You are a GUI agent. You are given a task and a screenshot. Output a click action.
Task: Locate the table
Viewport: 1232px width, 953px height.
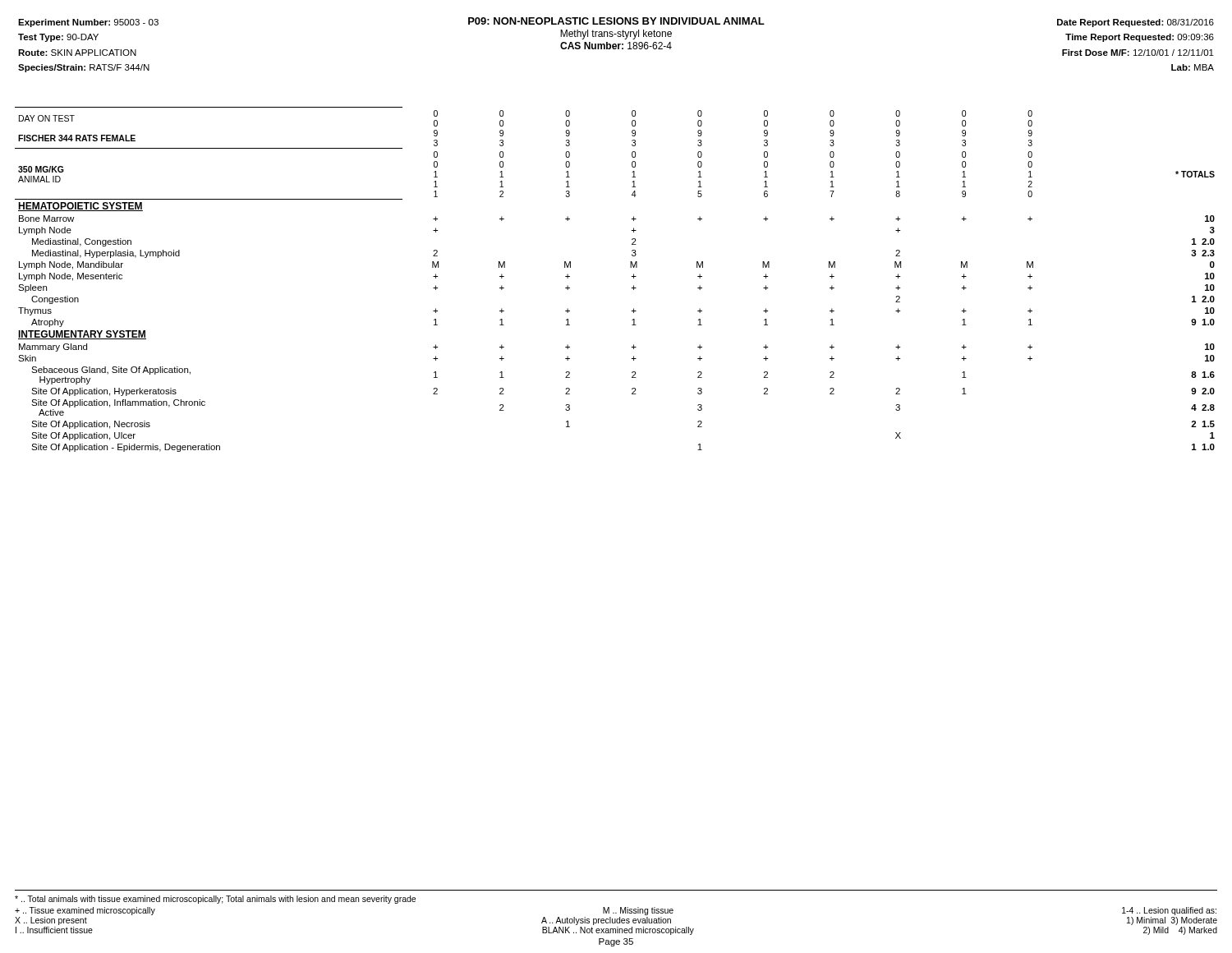click(616, 280)
